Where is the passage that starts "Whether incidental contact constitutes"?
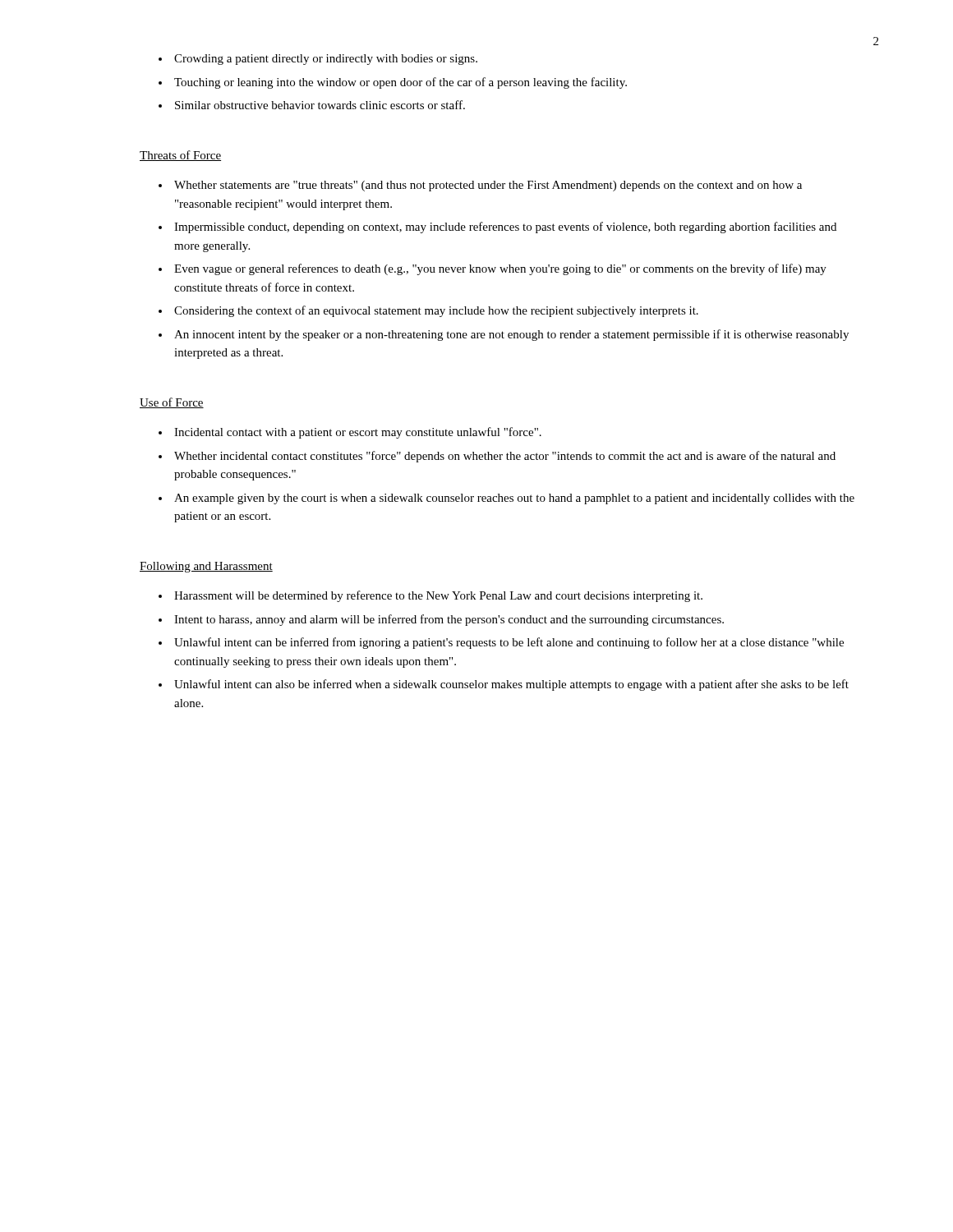 pos(505,465)
